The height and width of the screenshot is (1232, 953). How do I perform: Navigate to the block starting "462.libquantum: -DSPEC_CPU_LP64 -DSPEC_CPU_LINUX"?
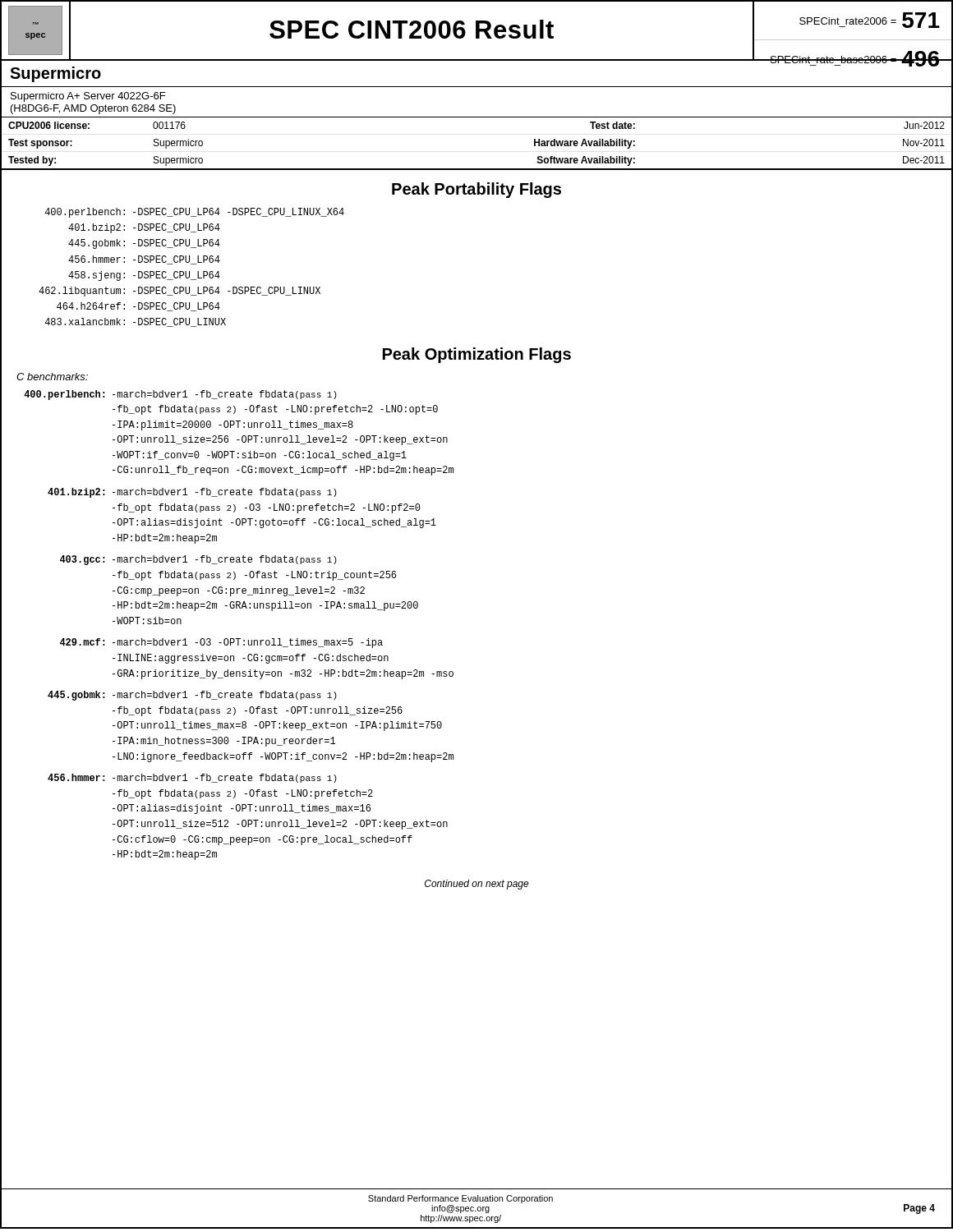click(177, 292)
